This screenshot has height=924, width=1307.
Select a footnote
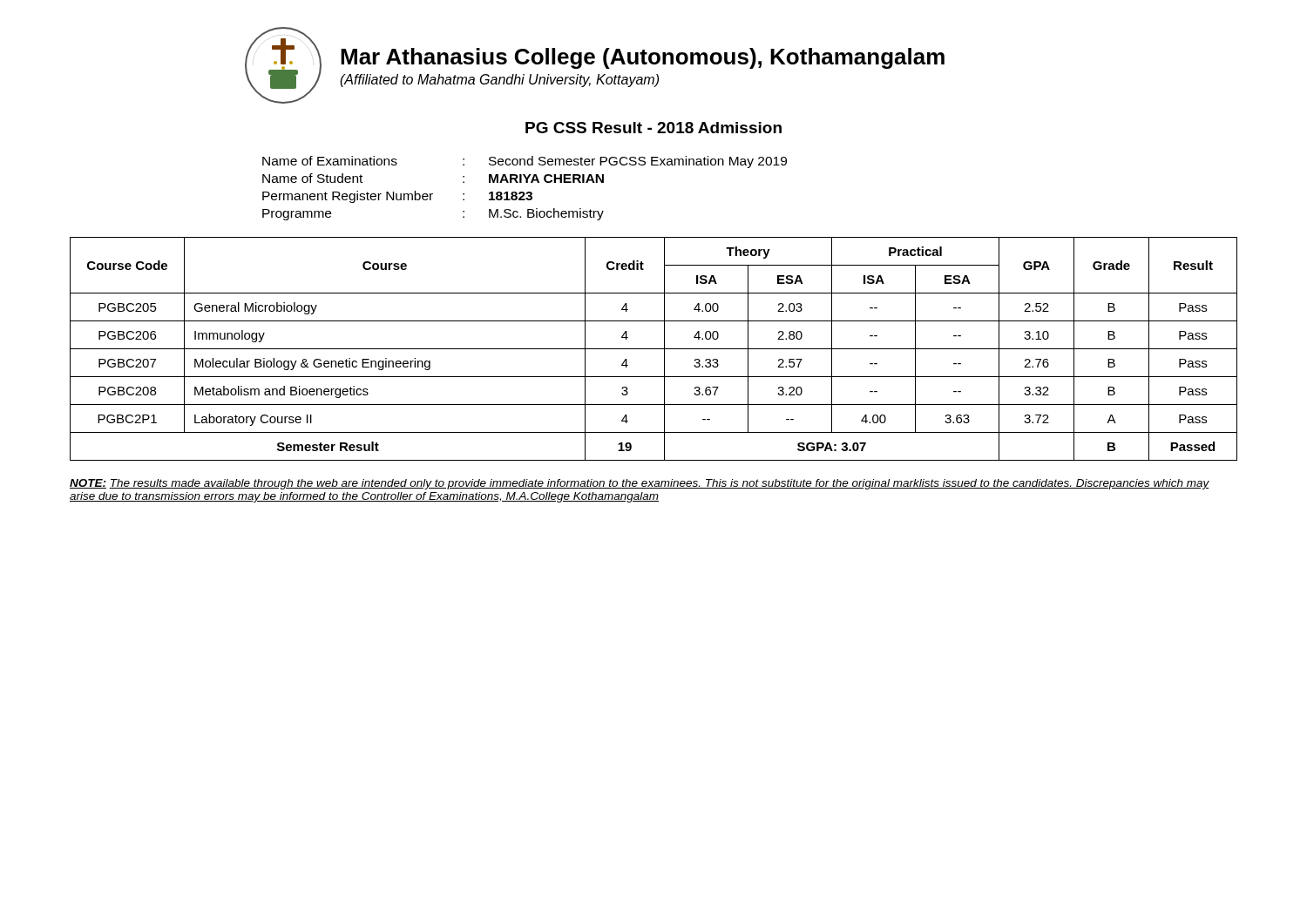pyautogui.click(x=639, y=489)
